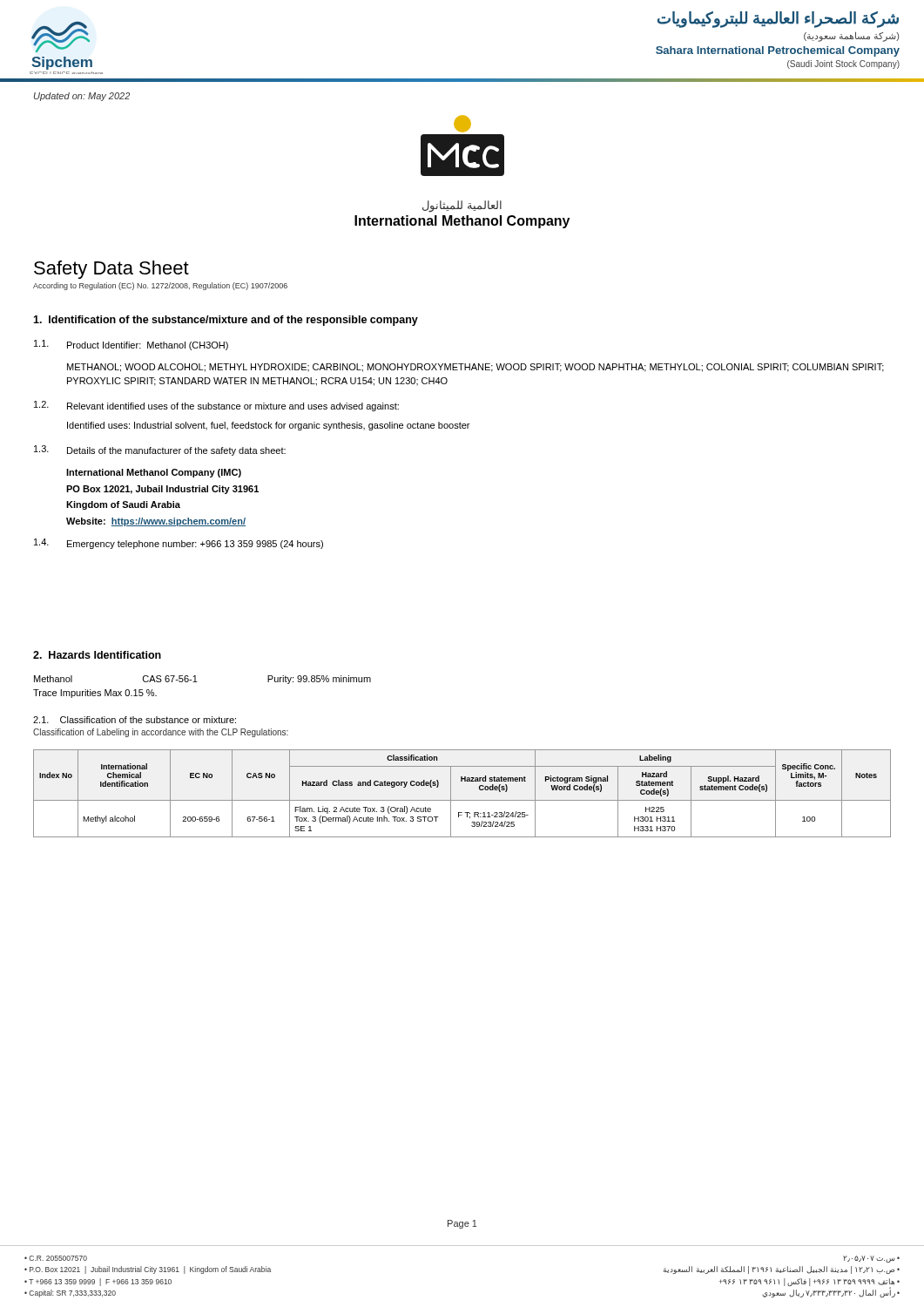The height and width of the screenshot is (1307, 924).
Task: Find the section header on this page that starts "1. Identification of the substance/mixture and"
Action: click(225, 320)
